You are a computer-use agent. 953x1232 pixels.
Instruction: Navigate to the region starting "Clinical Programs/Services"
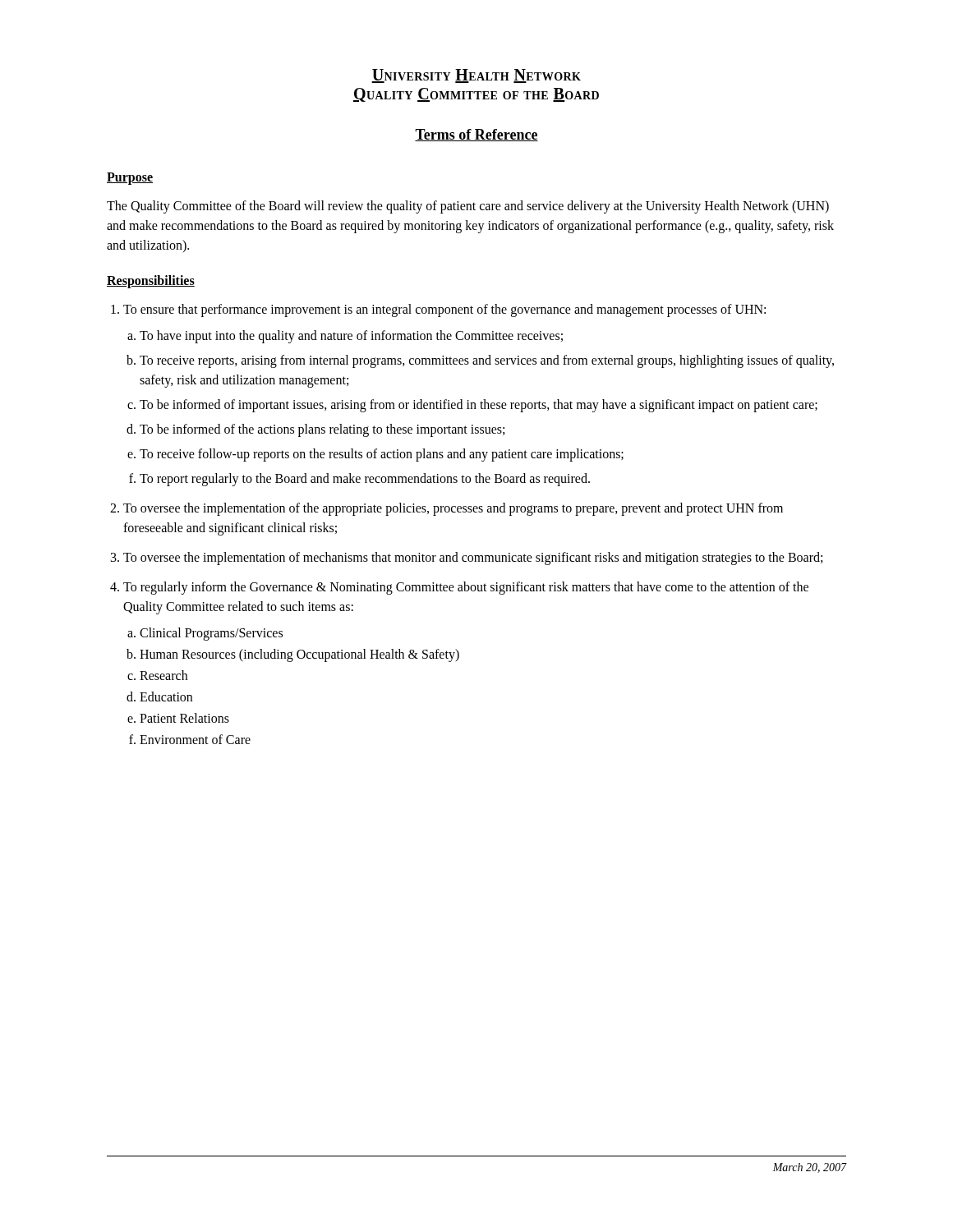pos(211,633)
